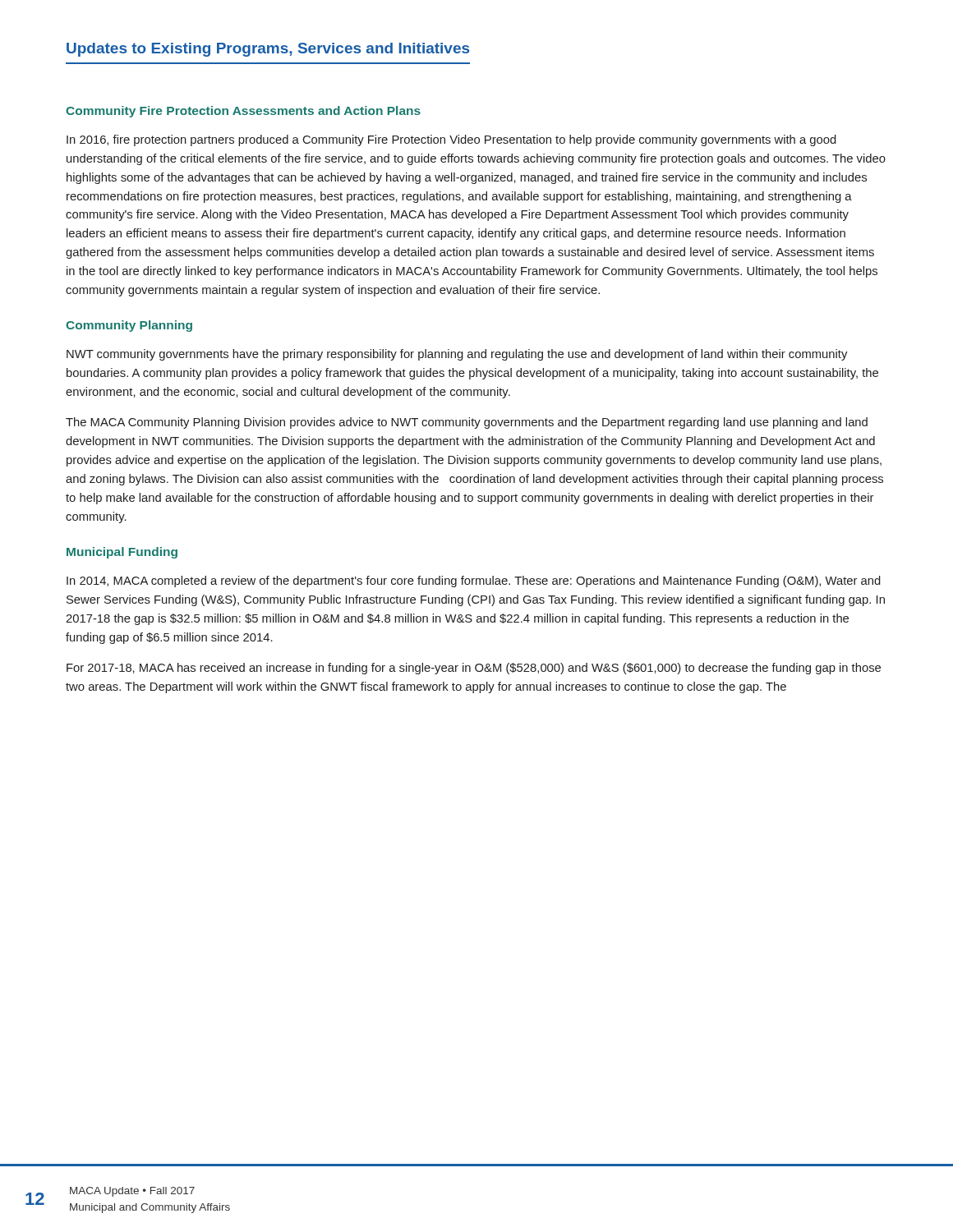Image resolution: width=953 pixels, height=1232 pixels.
Task: Point to the passage starting "In 2014, MACA completed a review of"
Action: (476, 609)
